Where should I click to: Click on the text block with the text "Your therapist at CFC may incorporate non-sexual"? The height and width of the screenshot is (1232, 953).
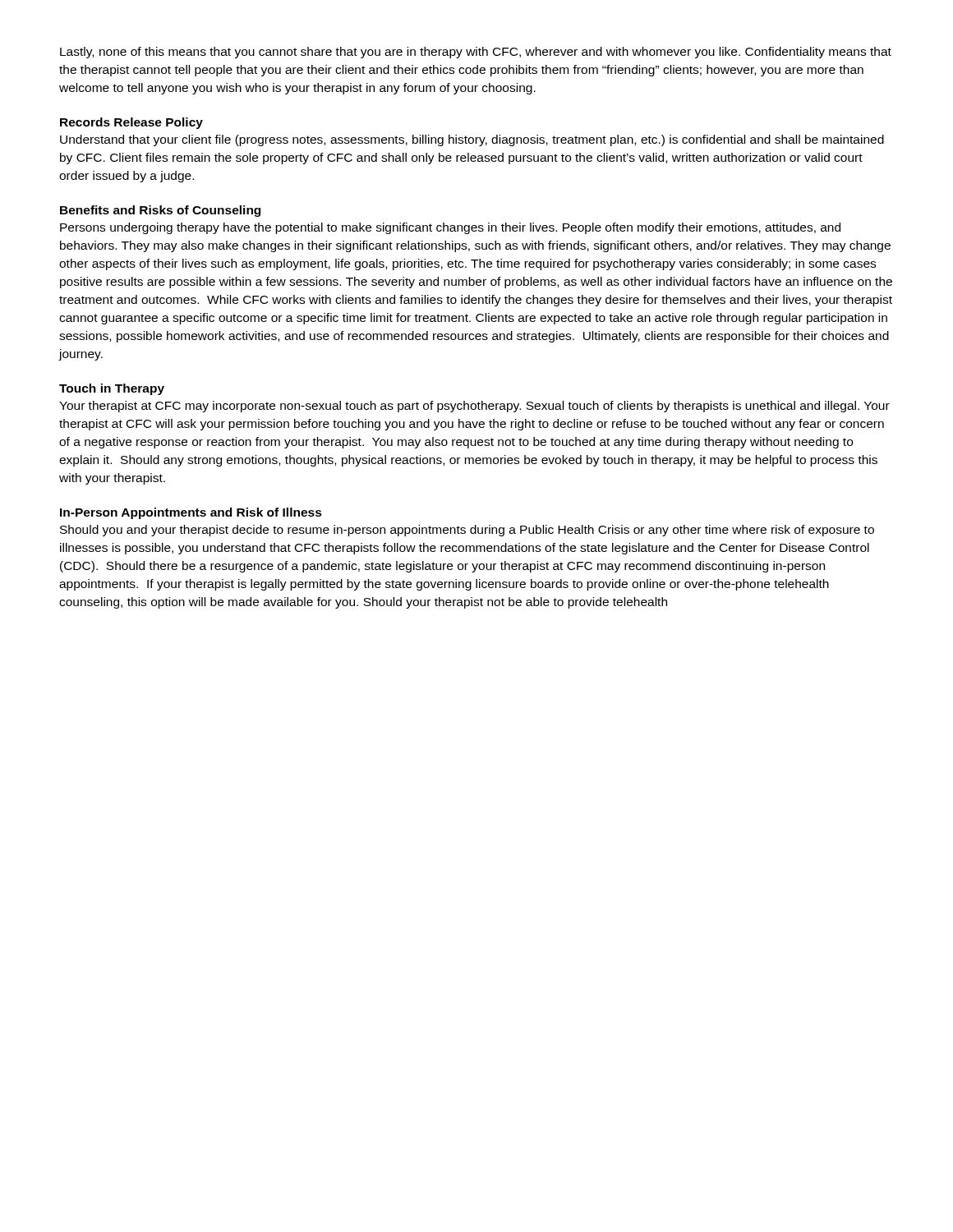[474, 441]
